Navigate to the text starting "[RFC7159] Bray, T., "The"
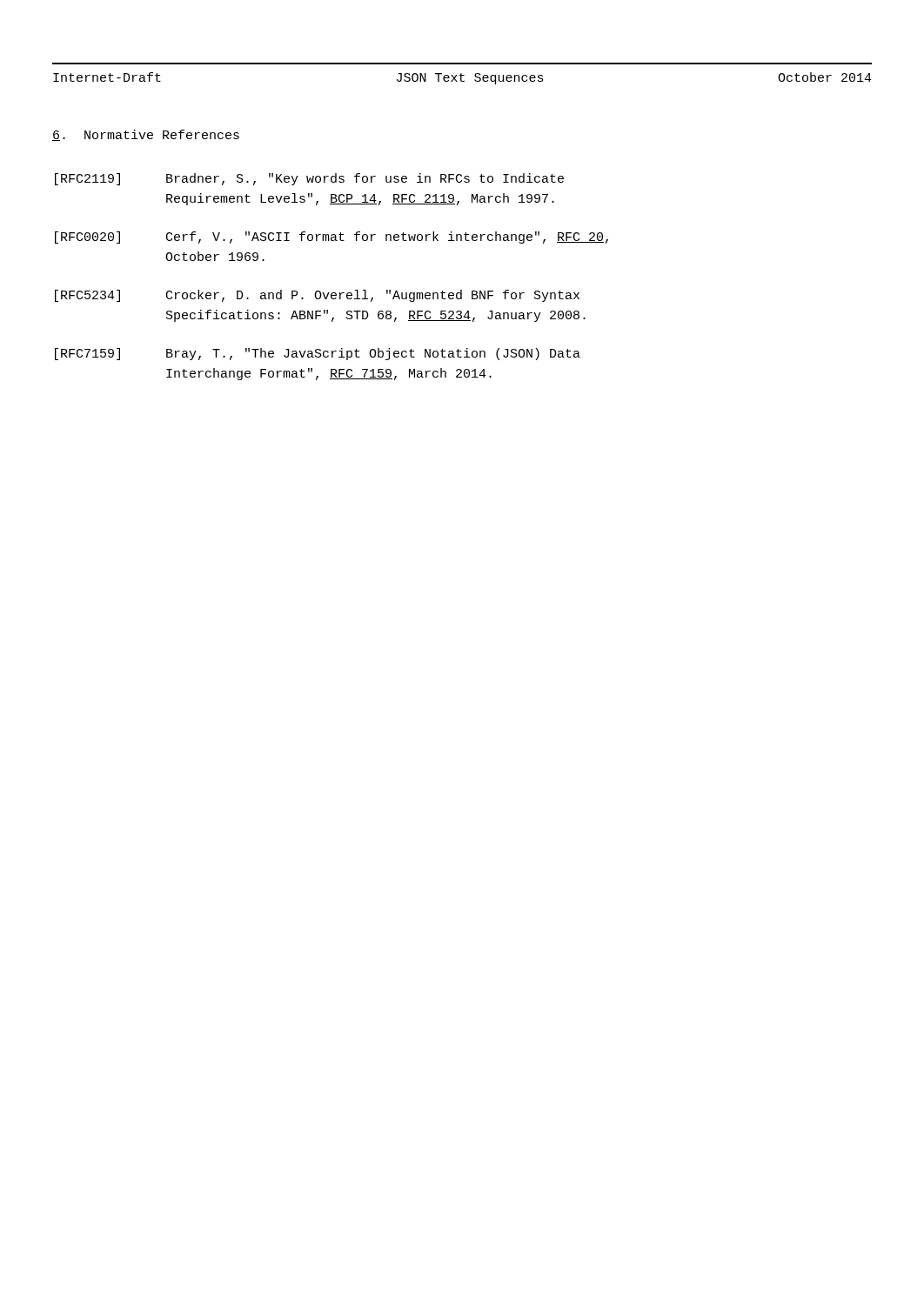 click(462, 365)
